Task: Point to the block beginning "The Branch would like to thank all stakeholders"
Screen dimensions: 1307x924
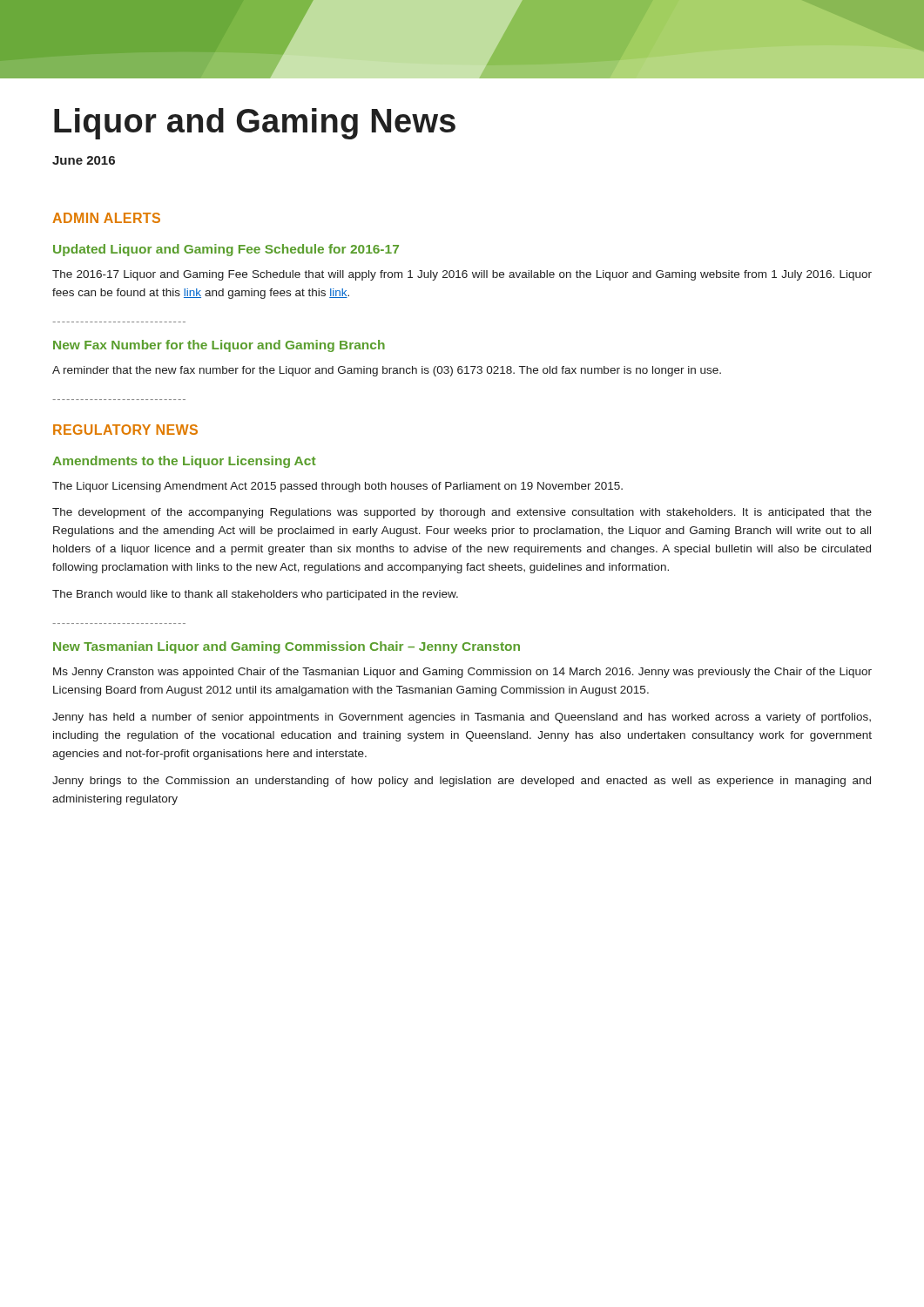Action: click(x=256, y=594)
